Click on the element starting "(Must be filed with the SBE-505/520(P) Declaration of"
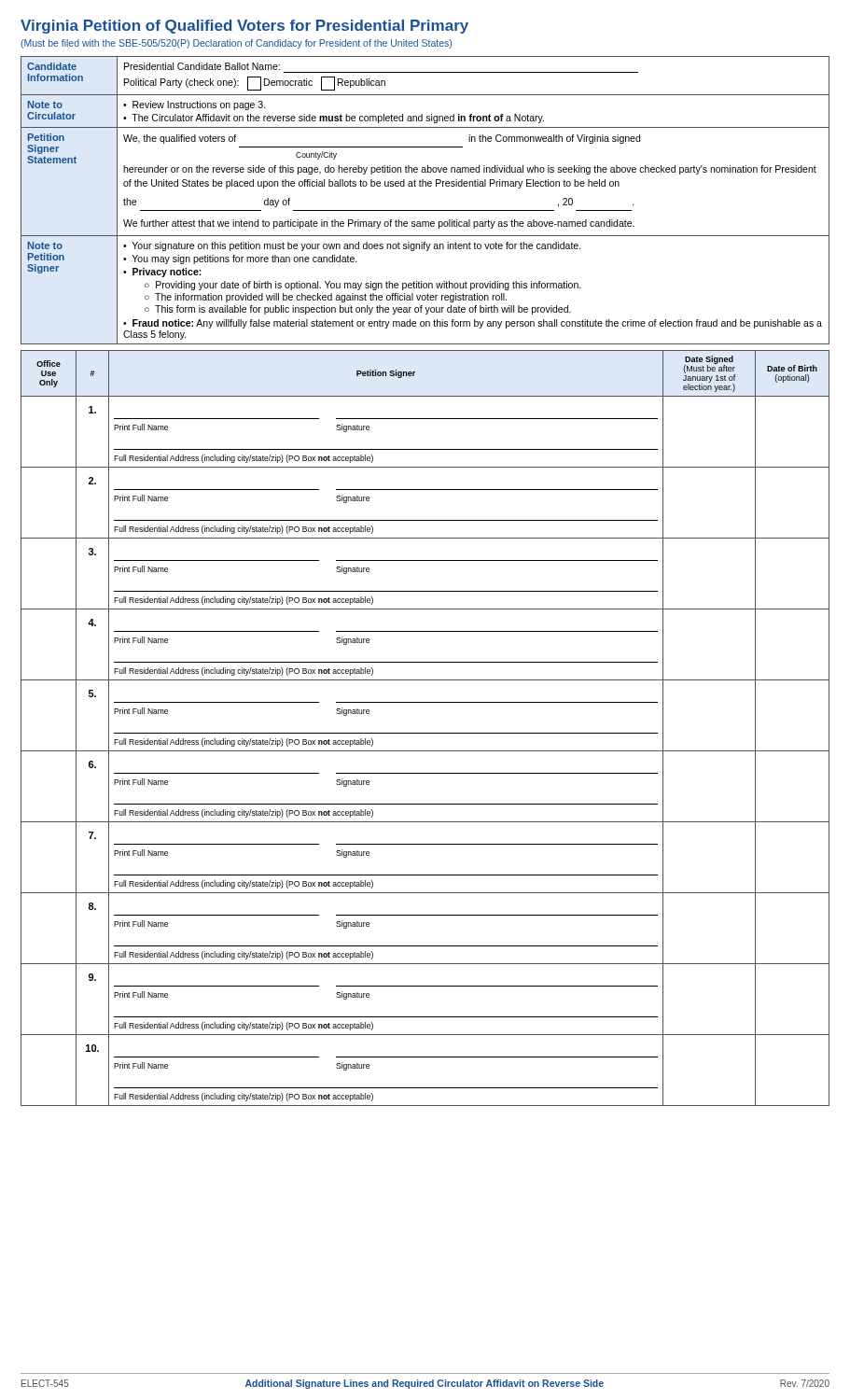Viewport: 850px width, 1400px height. [x=236, y=43]
